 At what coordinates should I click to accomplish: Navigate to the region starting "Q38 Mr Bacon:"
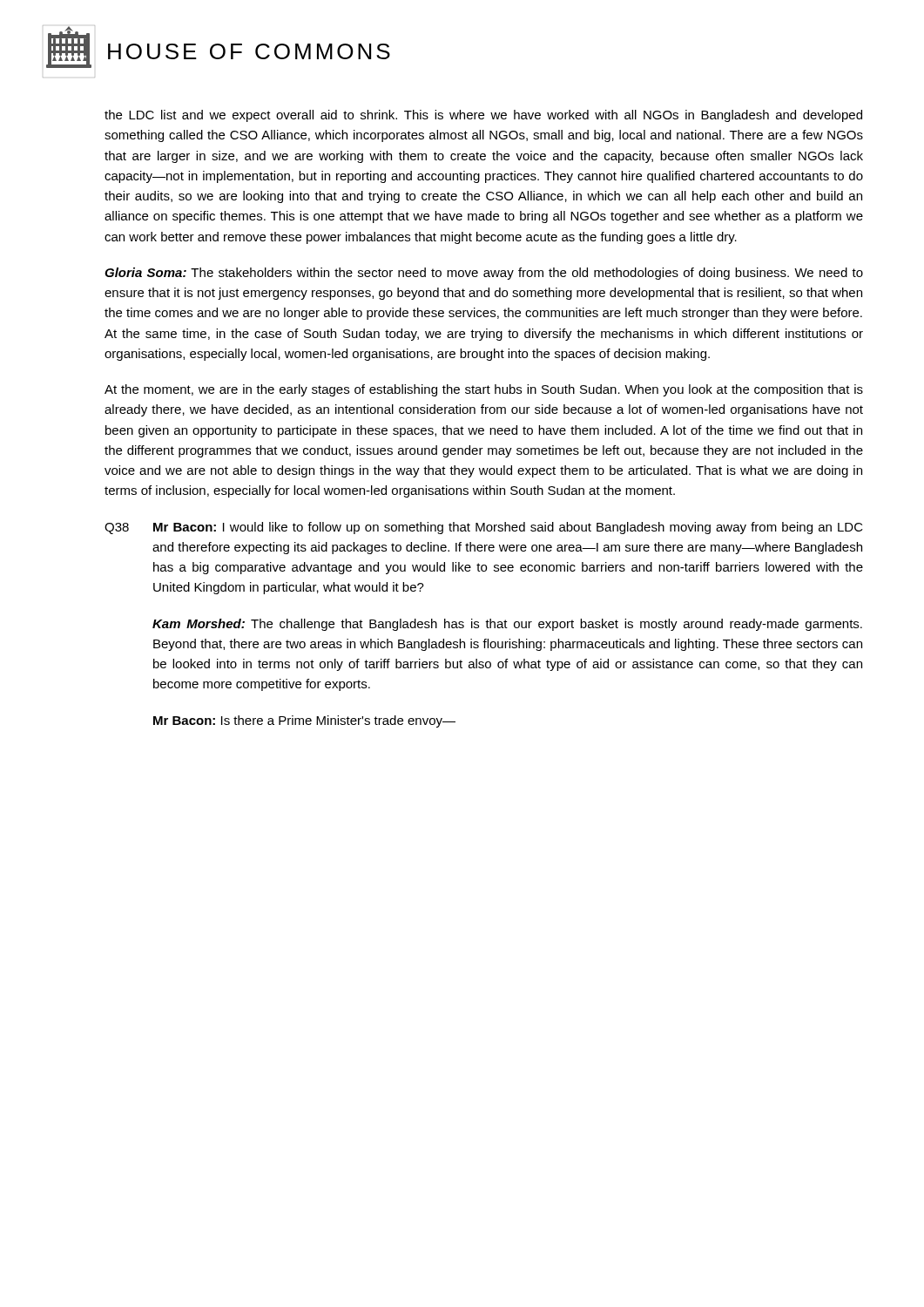[484, 631]
